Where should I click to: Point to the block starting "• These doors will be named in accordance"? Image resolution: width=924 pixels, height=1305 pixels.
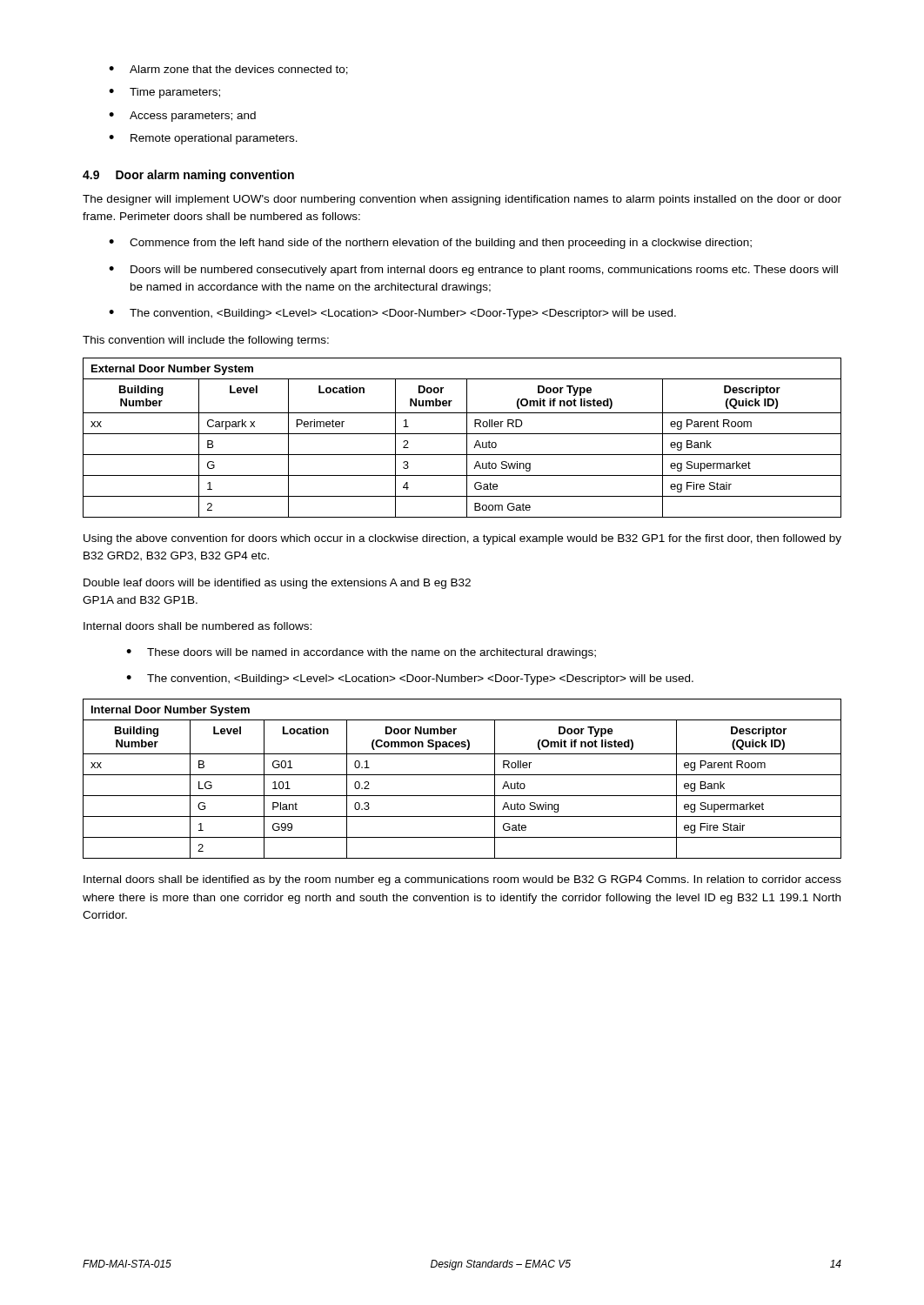(x=484, y=653)
